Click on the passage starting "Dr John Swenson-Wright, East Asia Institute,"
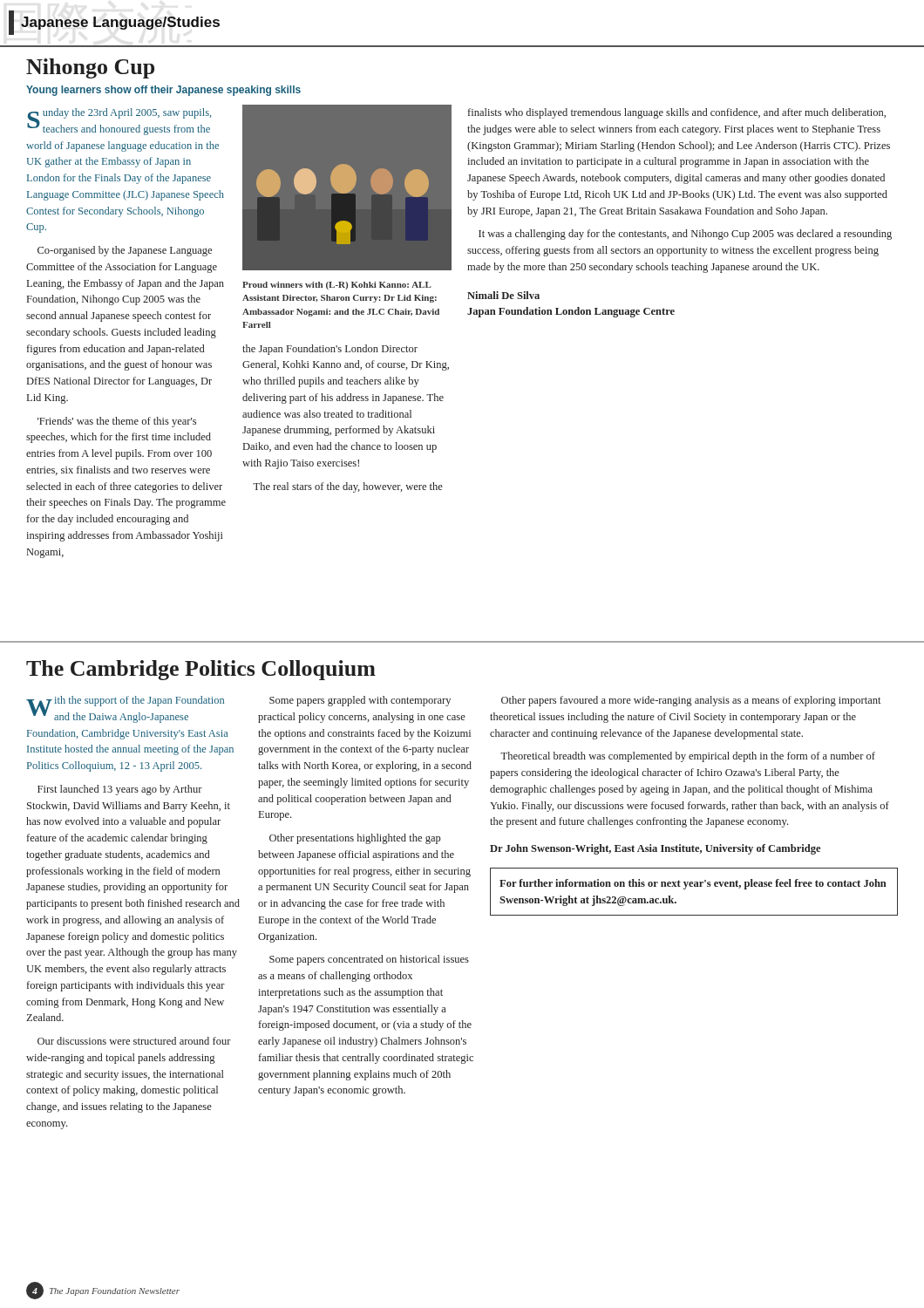The width and height of the screenshot is (924, 1308). pyautogui.click(x=694, y=849)
